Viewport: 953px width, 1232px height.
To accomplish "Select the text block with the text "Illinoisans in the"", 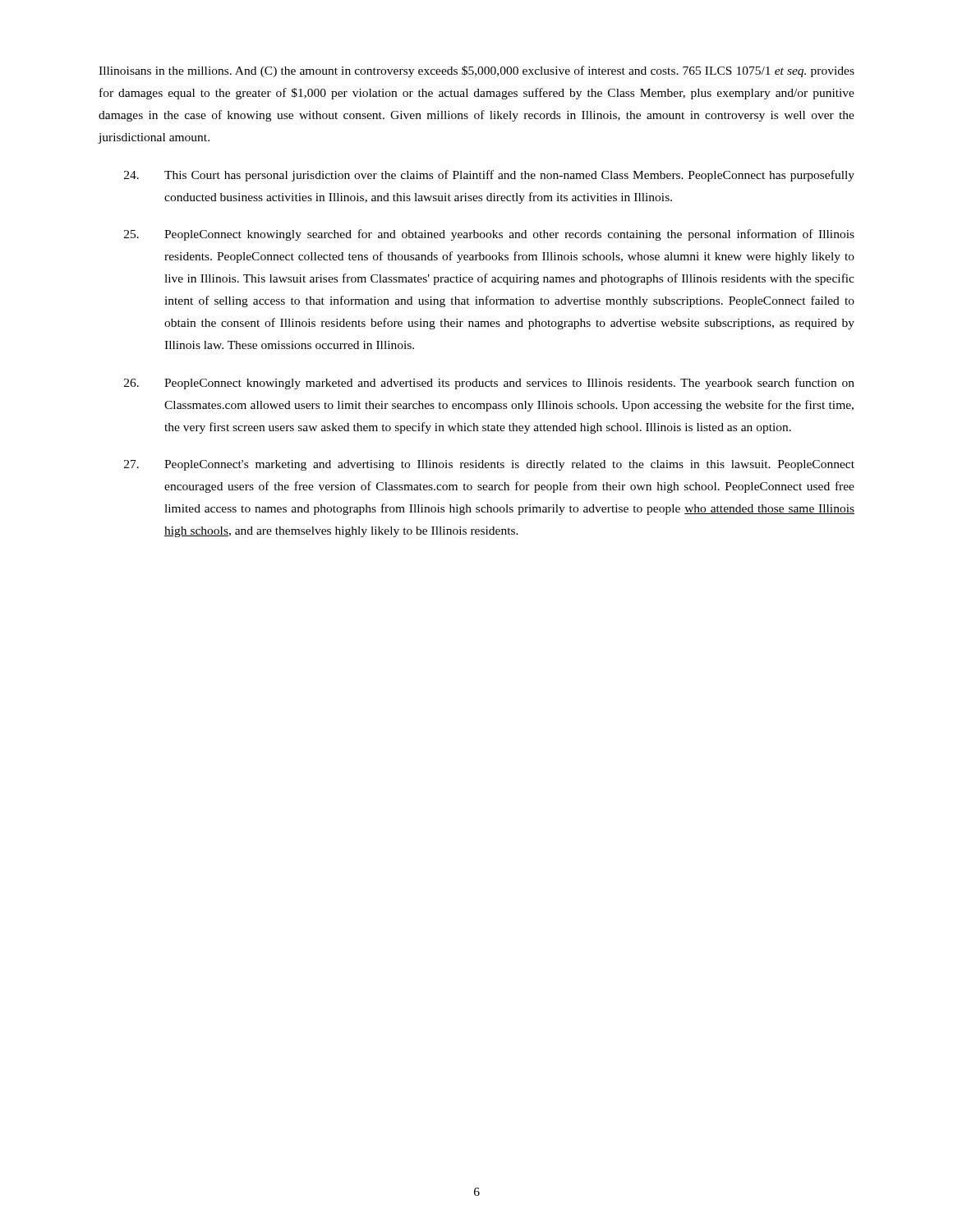I will pyautogui.click(x=476, y=104).
